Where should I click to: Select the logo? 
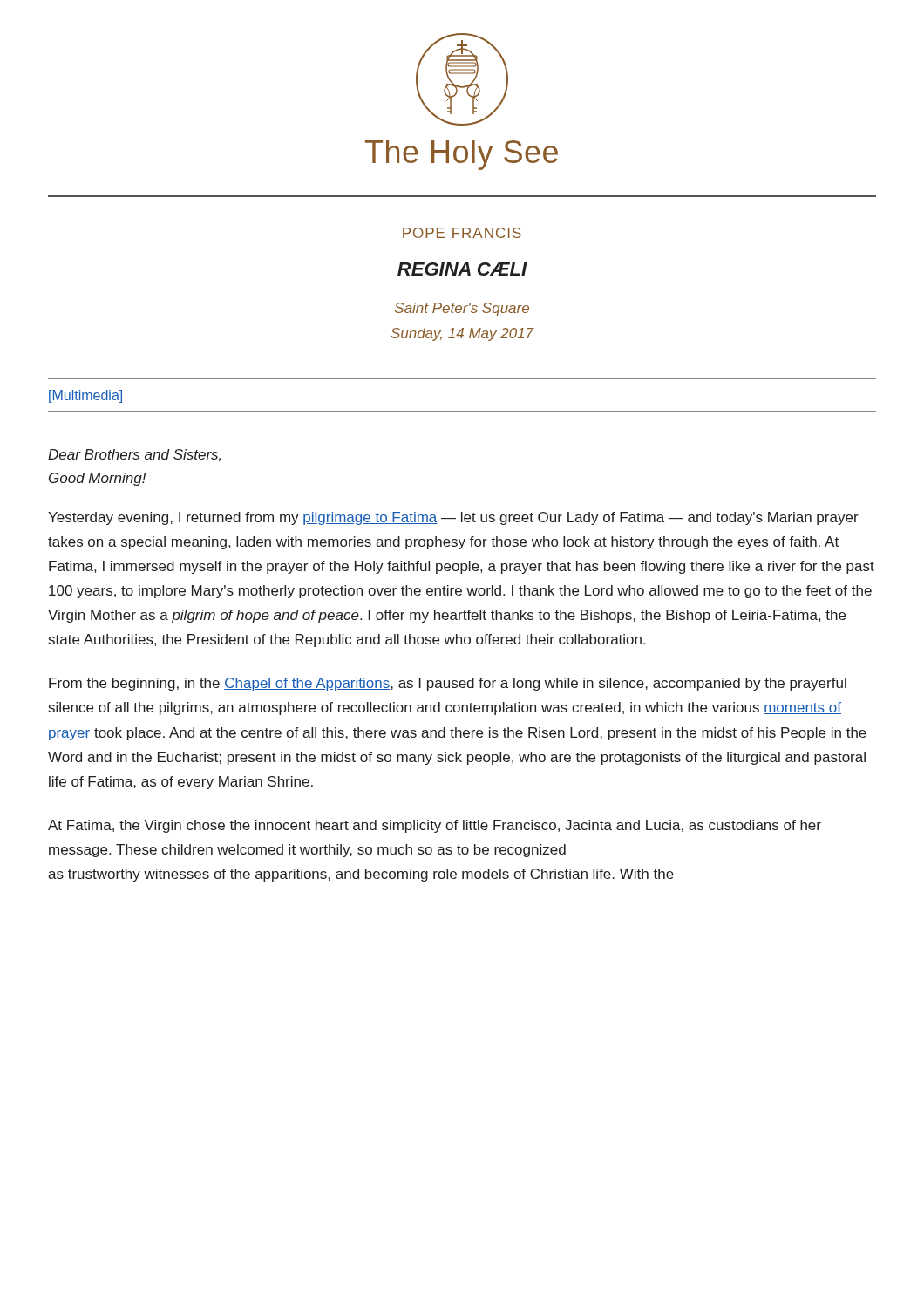coord(462,79)
